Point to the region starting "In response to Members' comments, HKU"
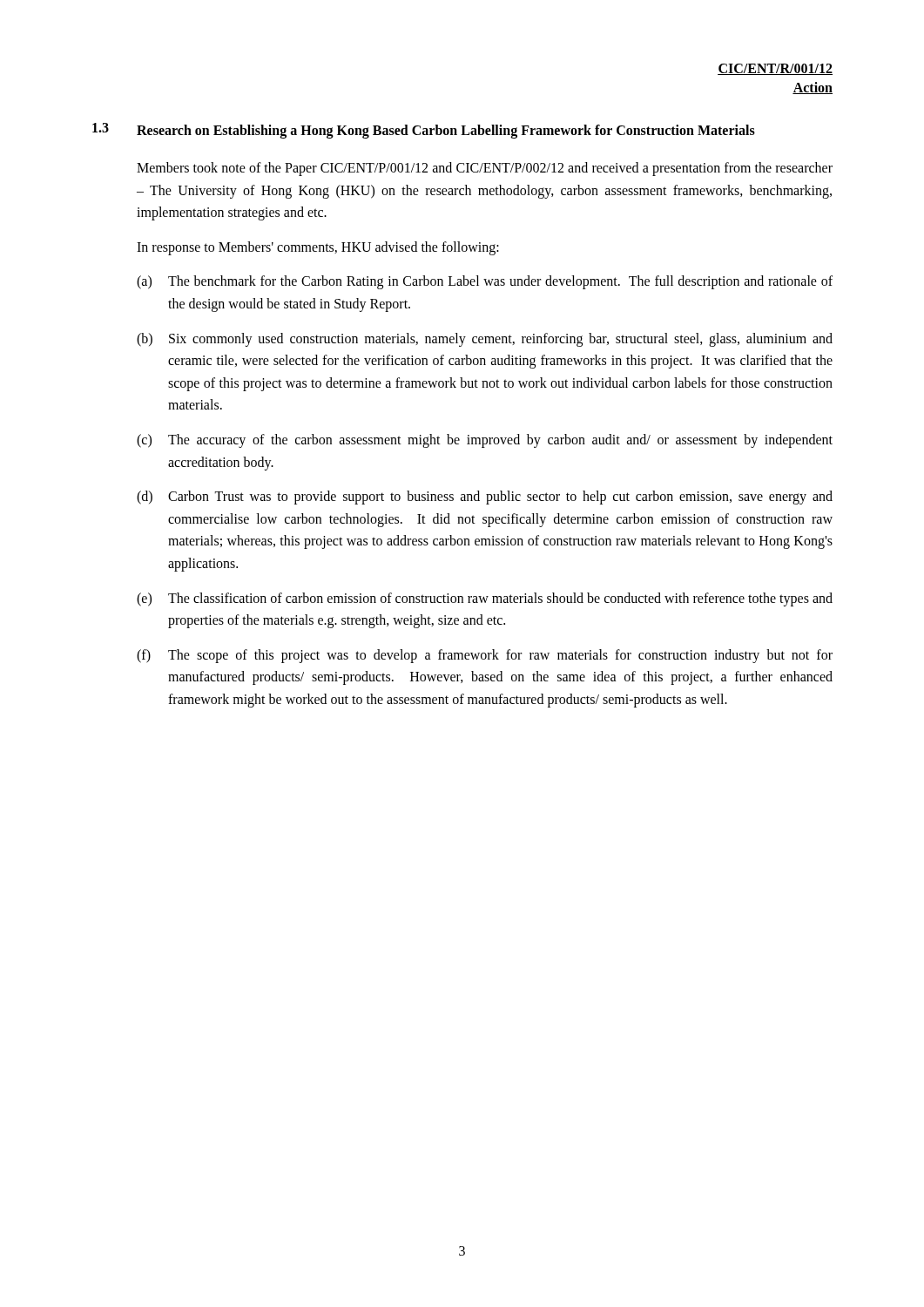This screenshot has height=1307, width=924. click(x=318, y=247)
